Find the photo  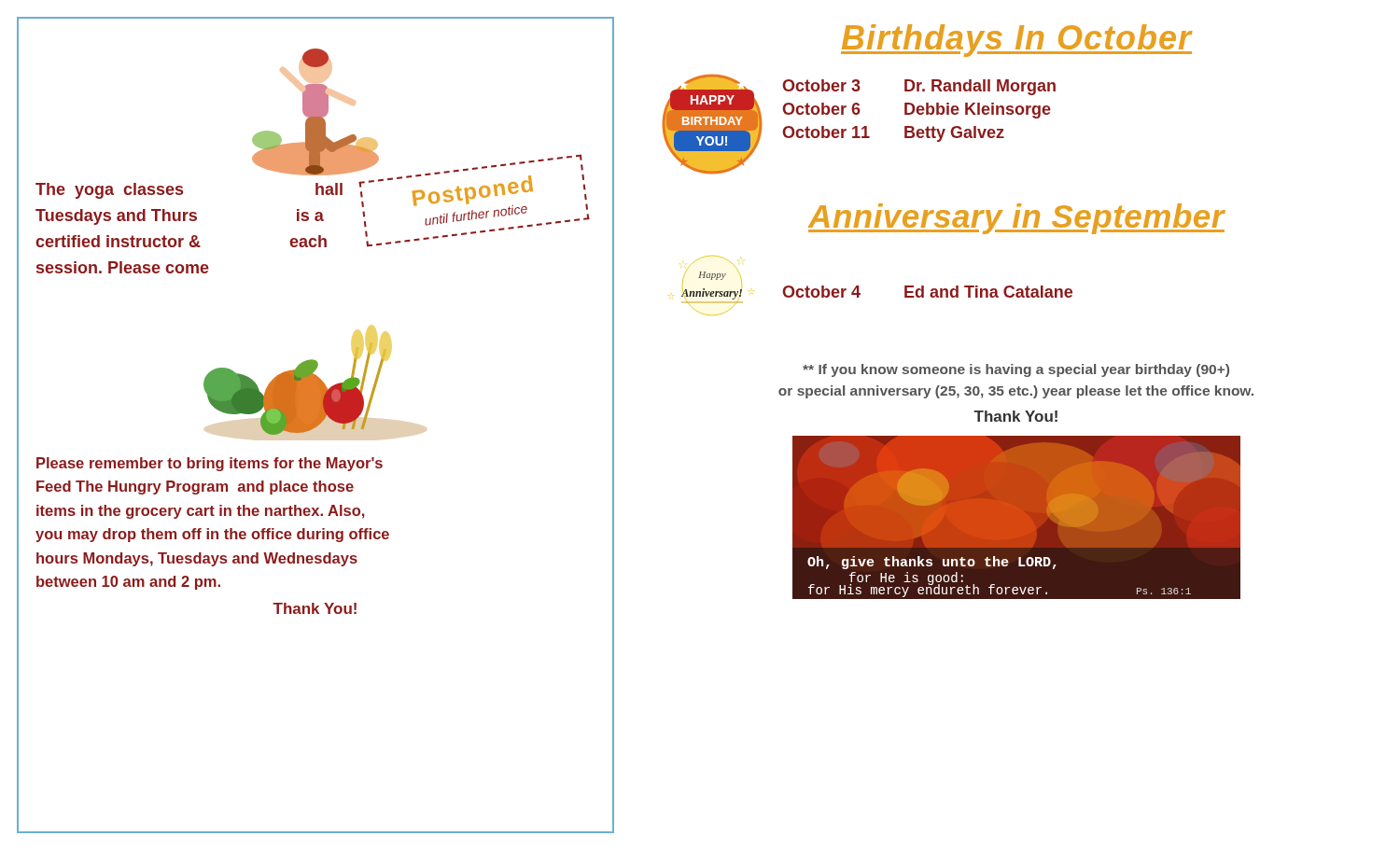click(x=1016, y=519)
